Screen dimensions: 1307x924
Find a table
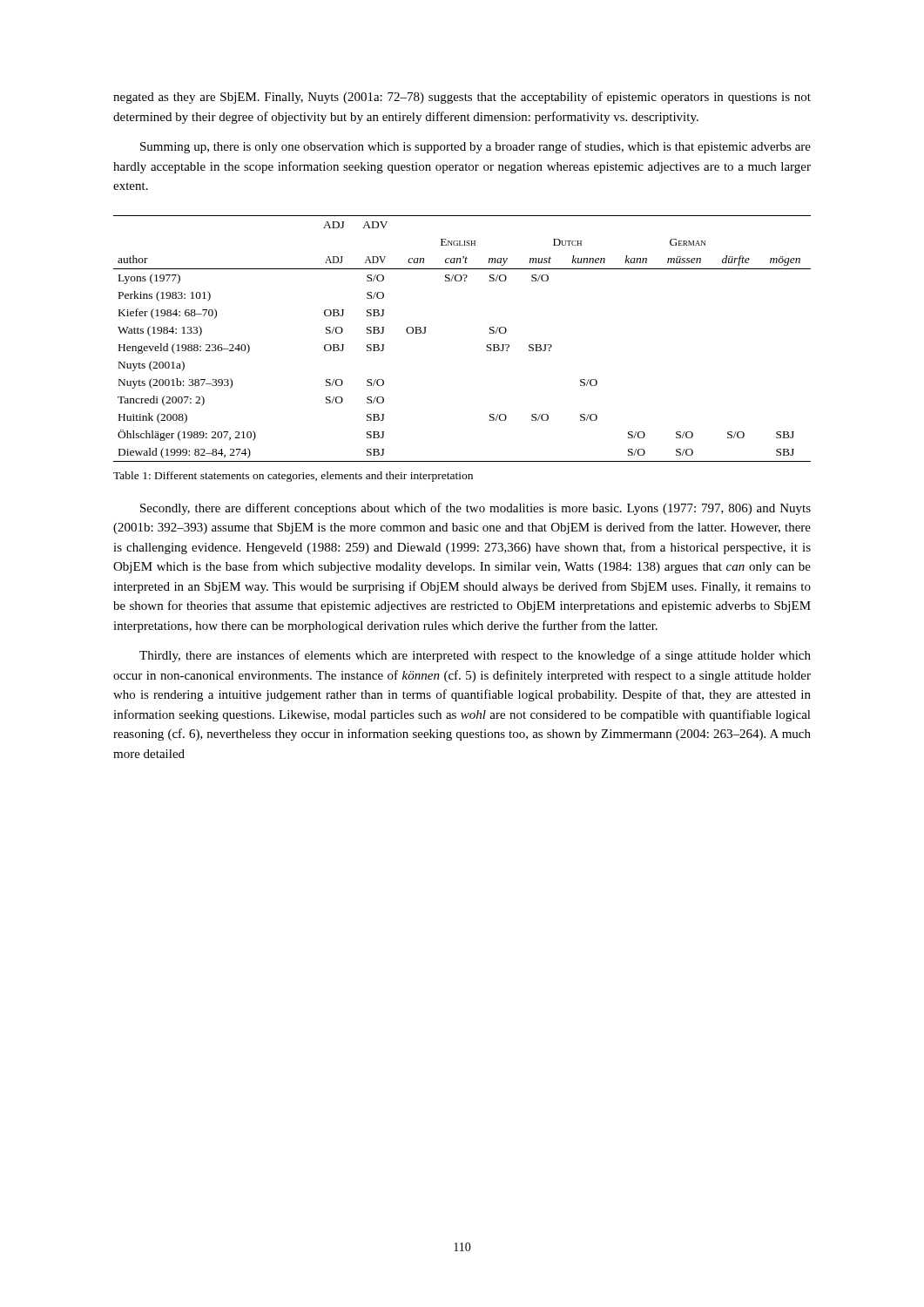point(462,338)
